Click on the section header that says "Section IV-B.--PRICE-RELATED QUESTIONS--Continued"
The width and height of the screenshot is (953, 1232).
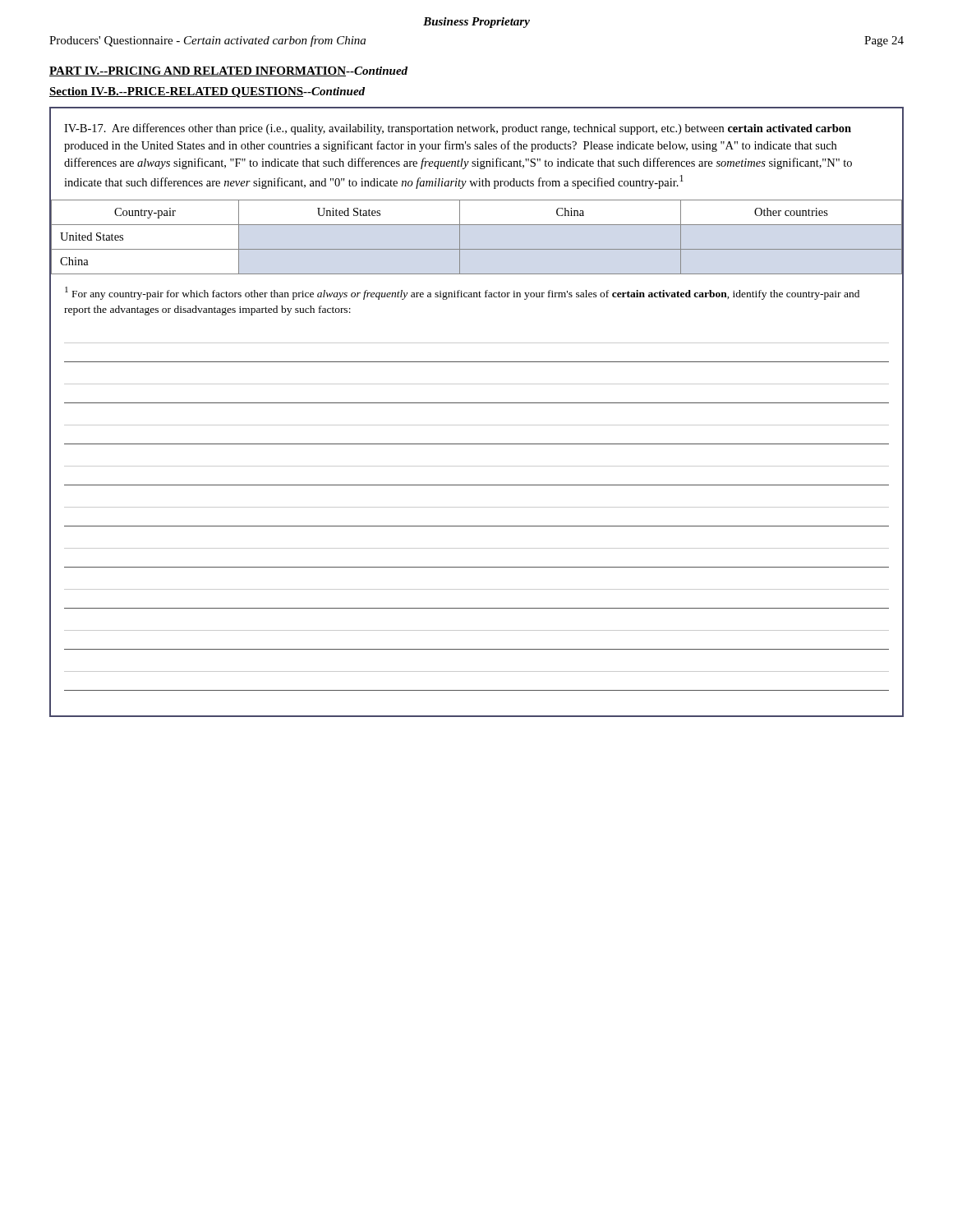pyautogui.click(x=207, y=91)
